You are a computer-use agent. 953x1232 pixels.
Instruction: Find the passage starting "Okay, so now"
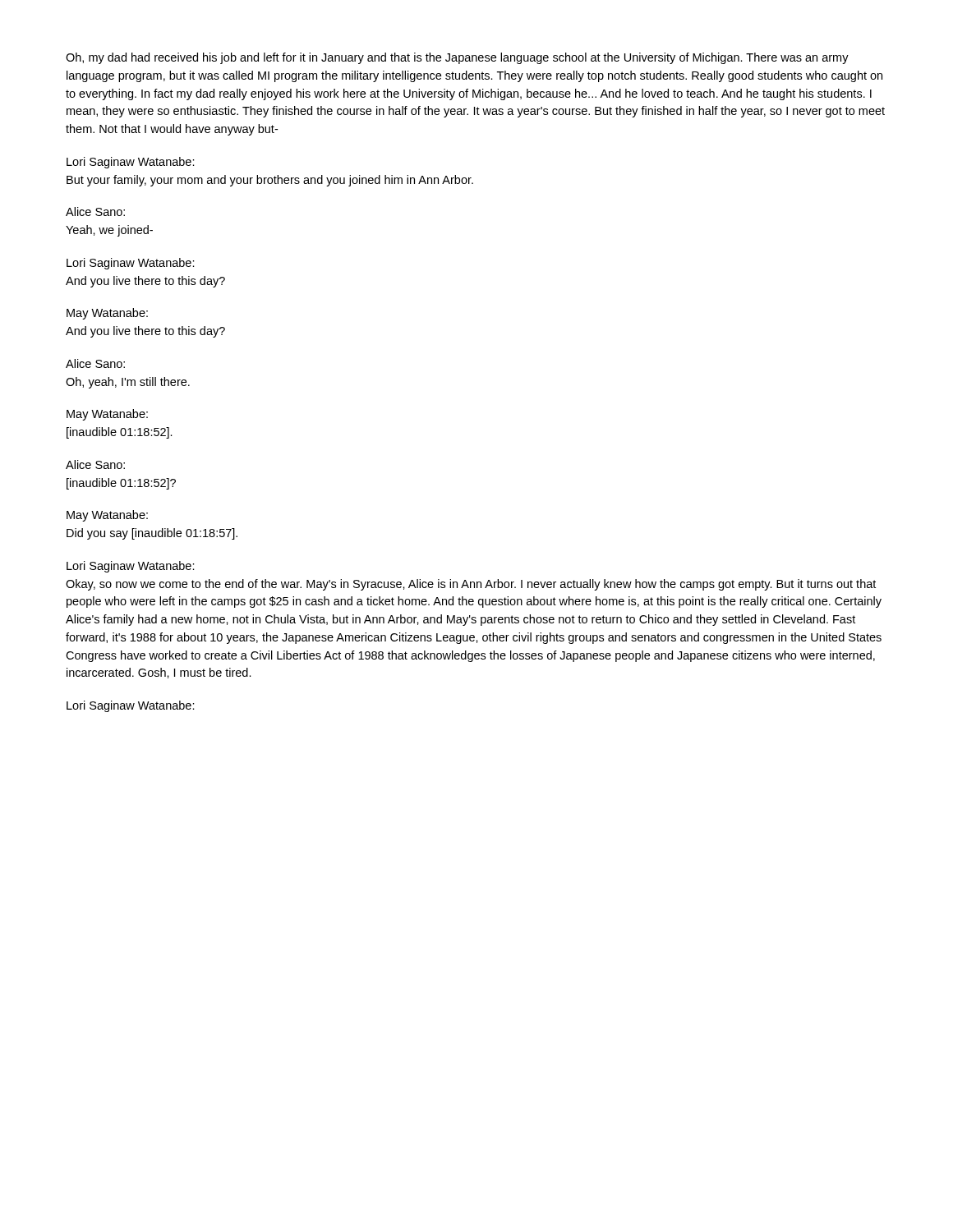[x=474, y=628]
